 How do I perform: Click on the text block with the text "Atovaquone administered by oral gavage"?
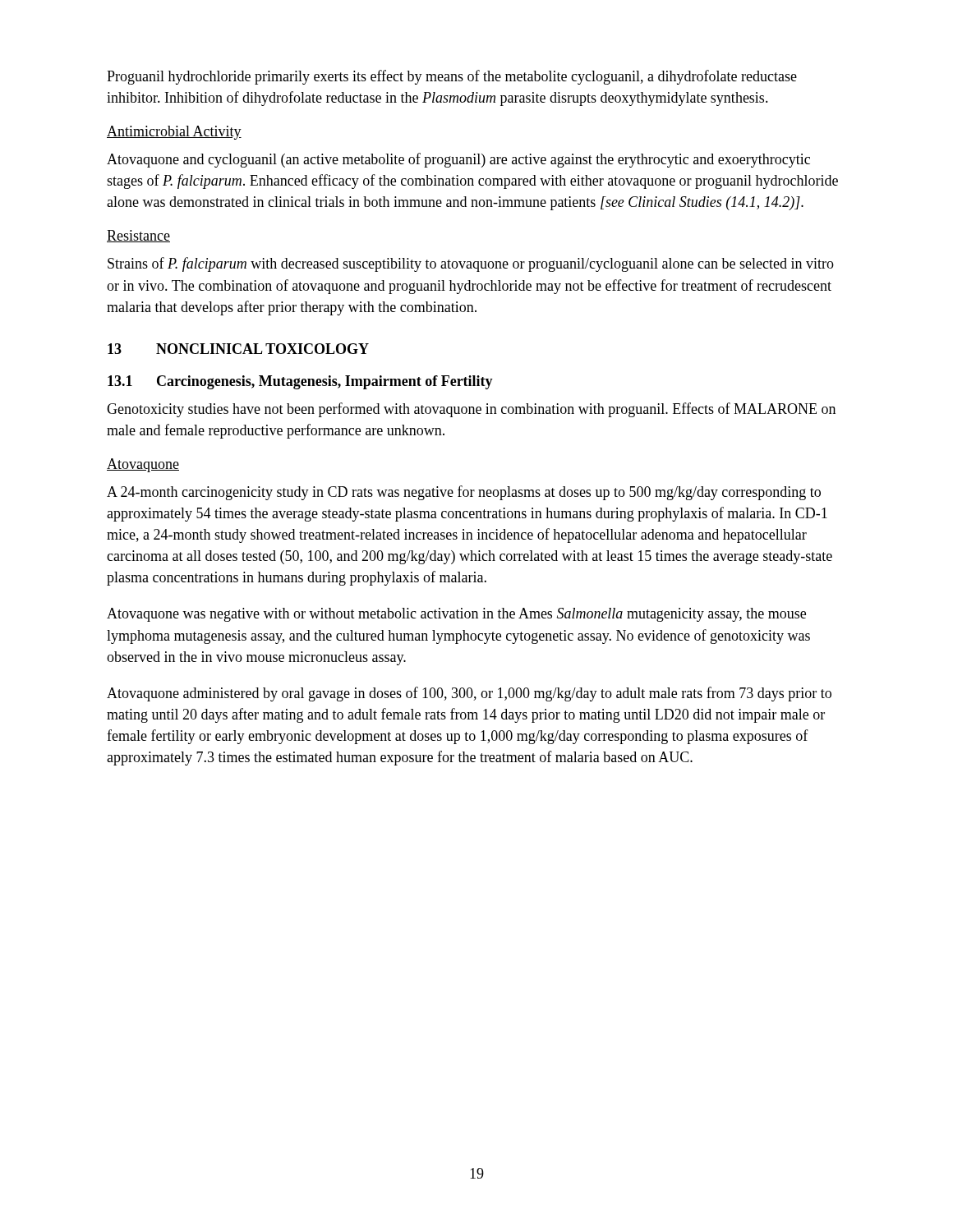[476, 725]
